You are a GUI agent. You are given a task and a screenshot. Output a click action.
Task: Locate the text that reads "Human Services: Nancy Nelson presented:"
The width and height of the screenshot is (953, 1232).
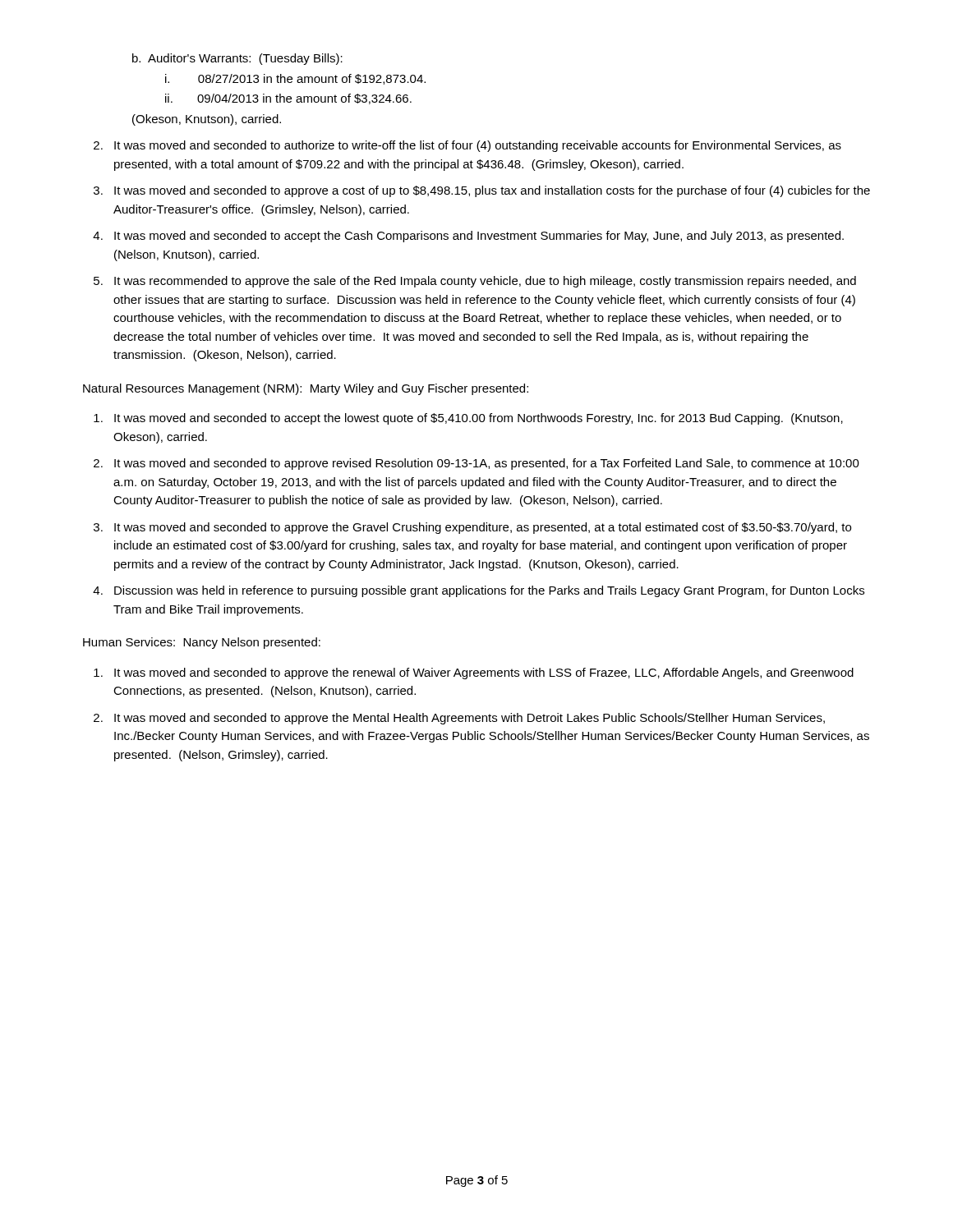pos(202,642)
